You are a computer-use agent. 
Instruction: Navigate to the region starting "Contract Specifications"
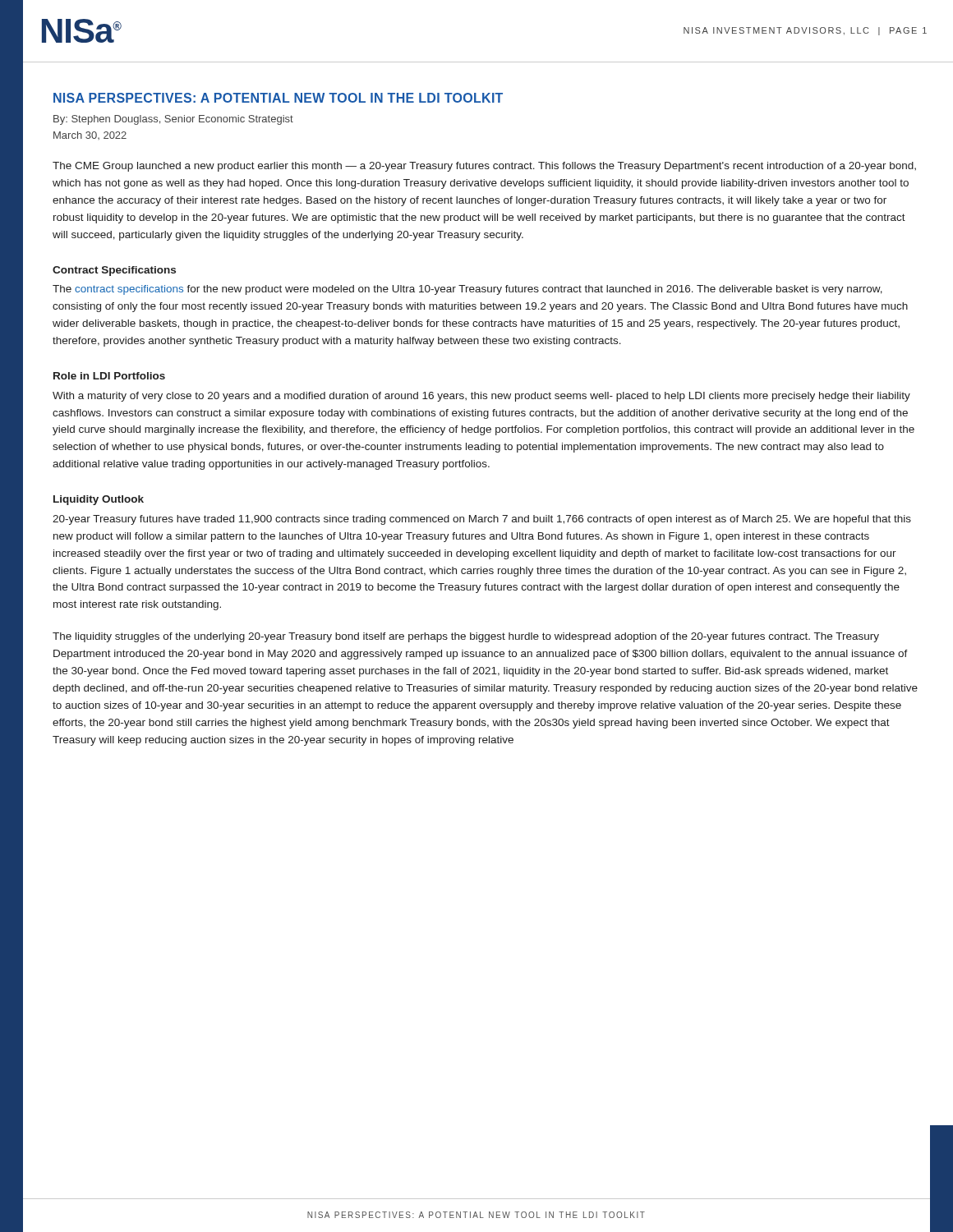[x=115, y=270]
